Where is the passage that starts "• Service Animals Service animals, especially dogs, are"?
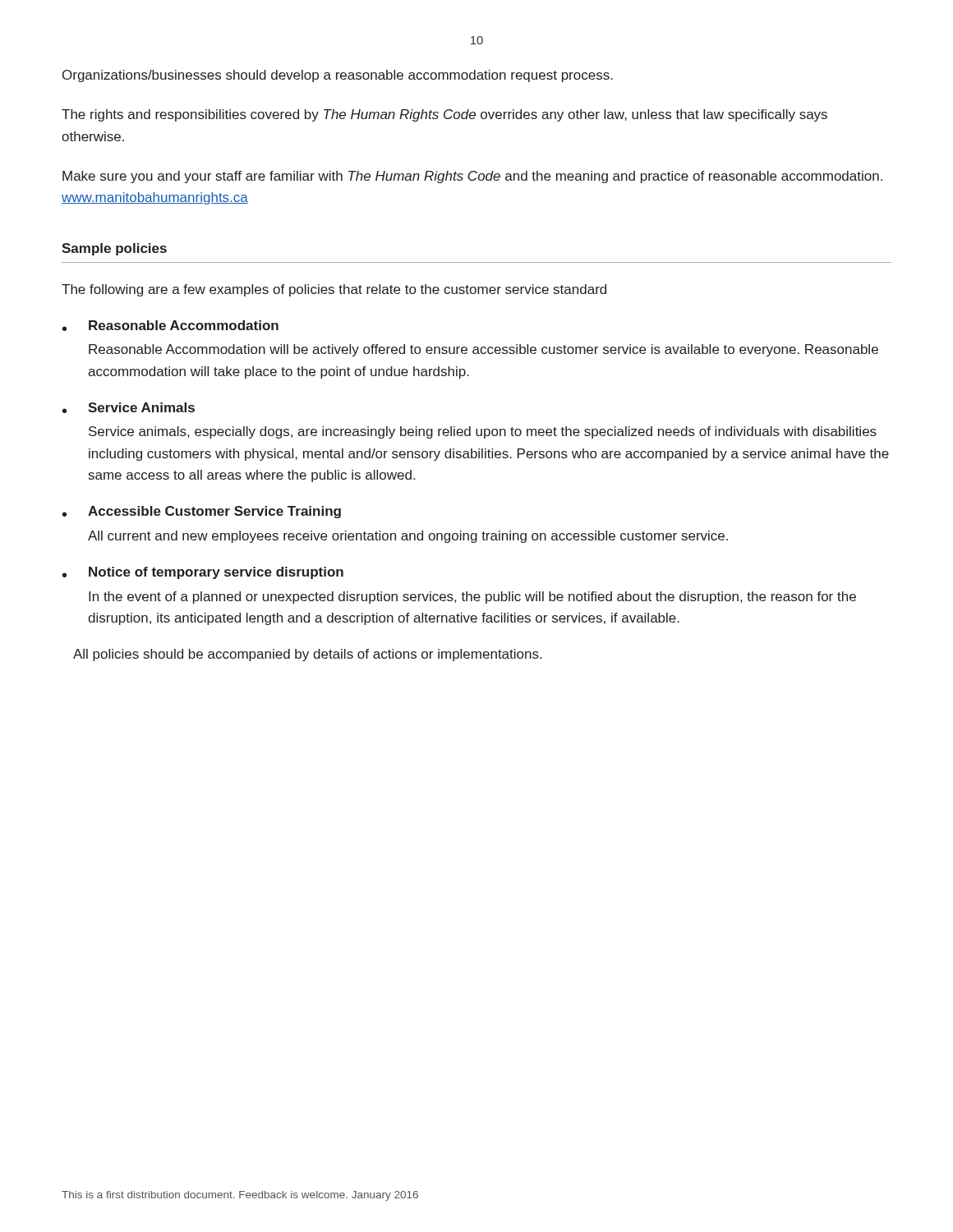 (476, 442)
